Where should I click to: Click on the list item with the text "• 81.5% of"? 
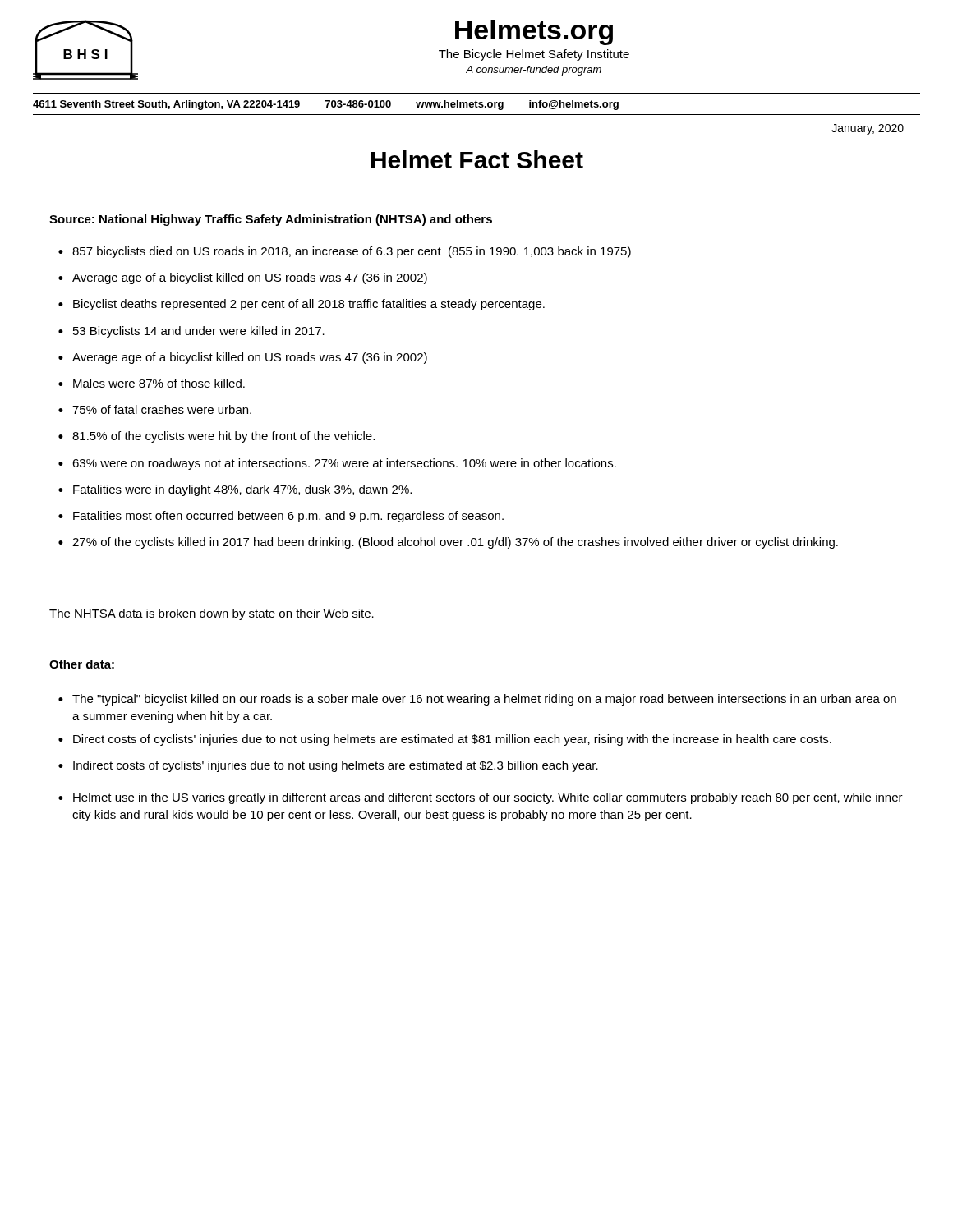point(216,437)
